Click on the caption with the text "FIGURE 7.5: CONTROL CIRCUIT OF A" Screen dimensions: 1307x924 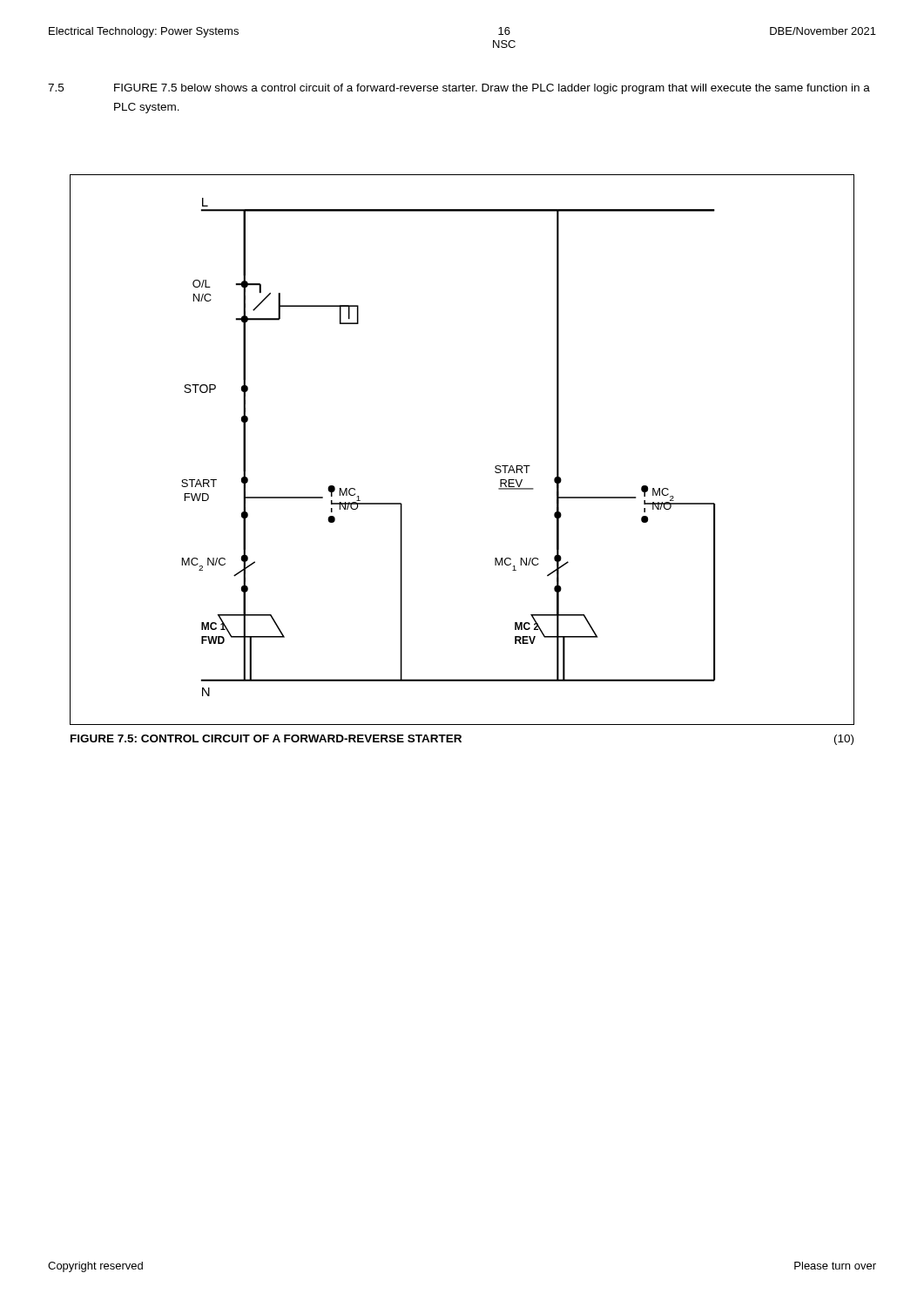[462, 738]
